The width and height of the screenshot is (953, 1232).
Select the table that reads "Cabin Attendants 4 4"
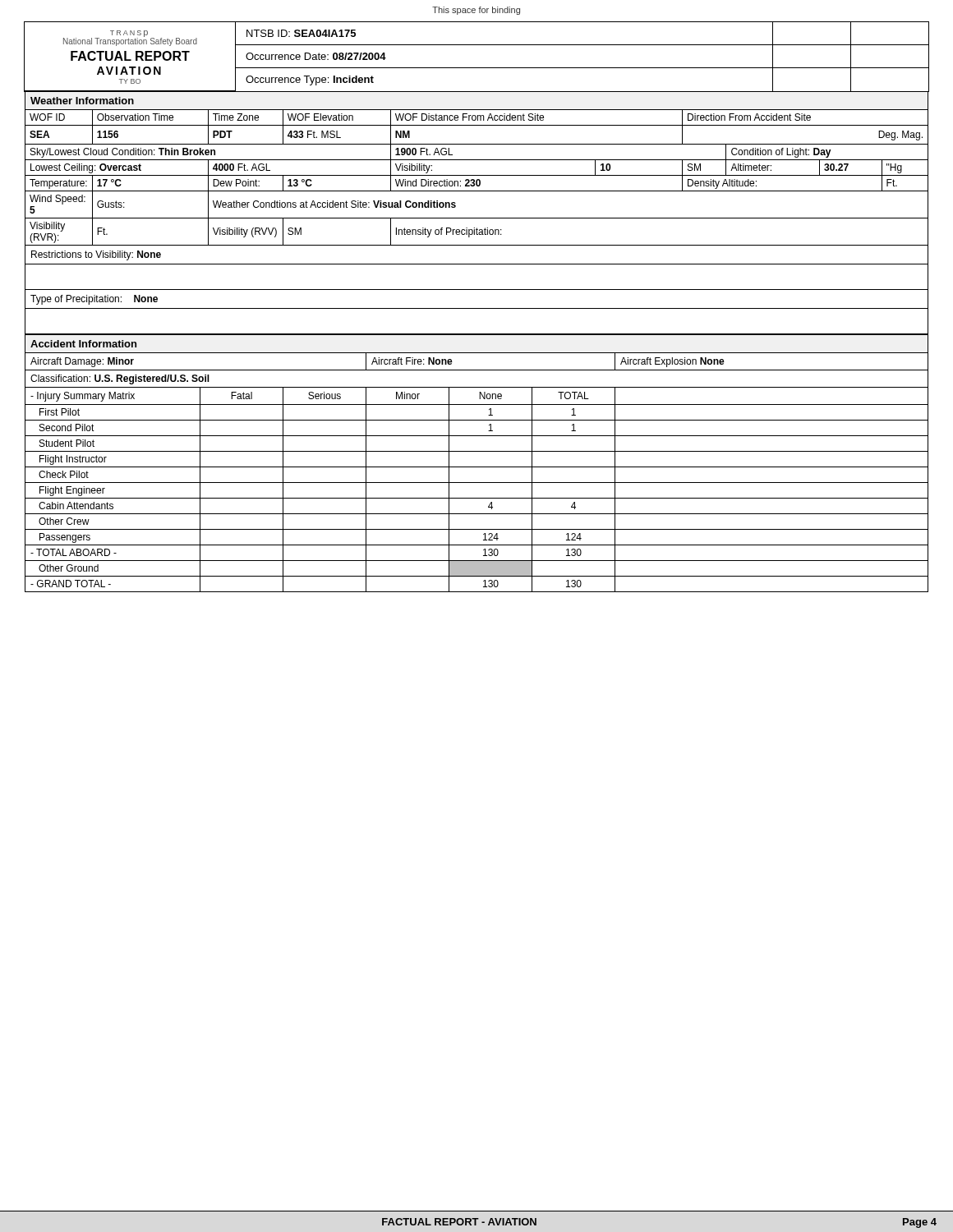(x=476, y=506)
